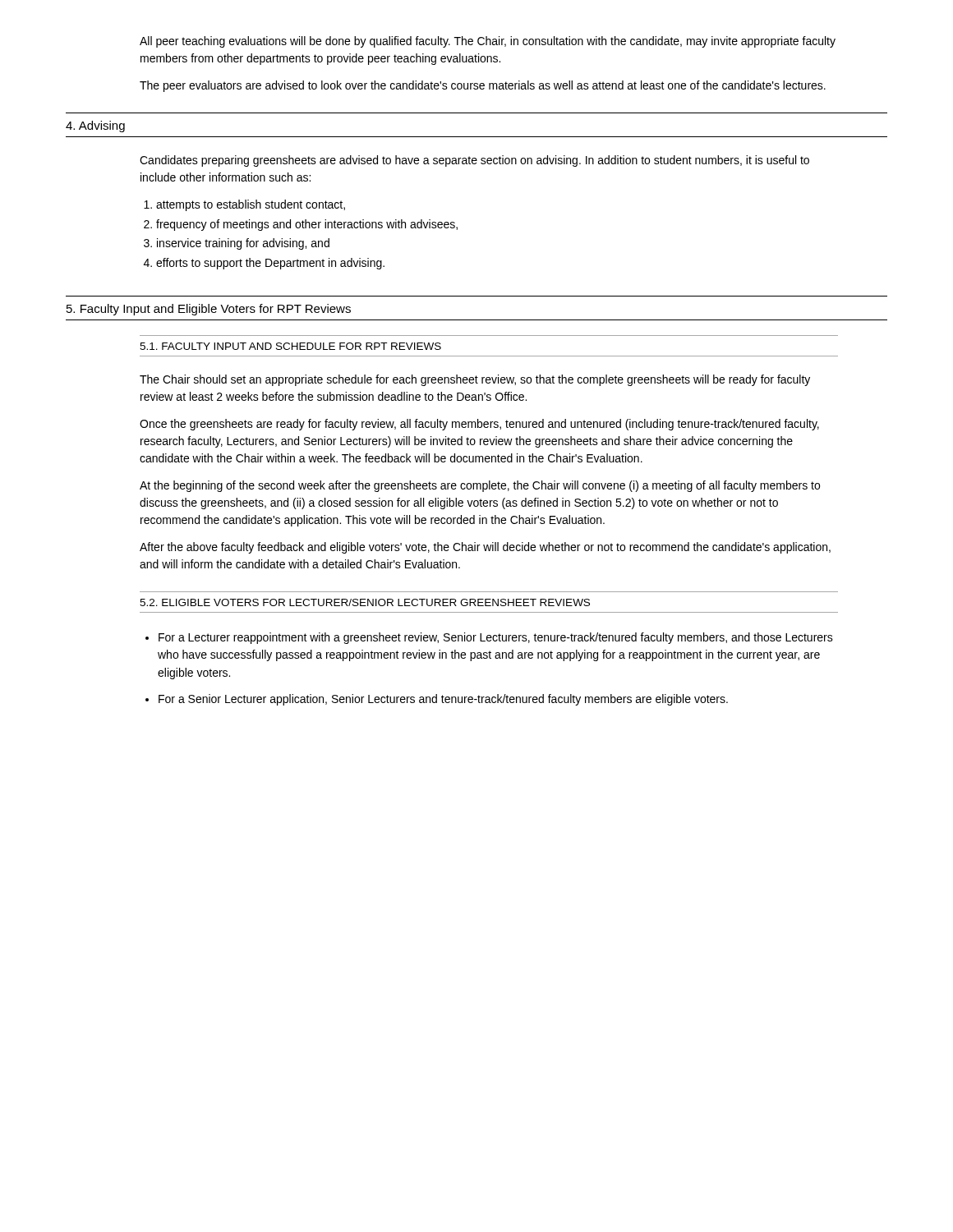Navigate to the passage starting "efforts to support"
This screenshot has width=953, height=1232.
click(270, 264)
